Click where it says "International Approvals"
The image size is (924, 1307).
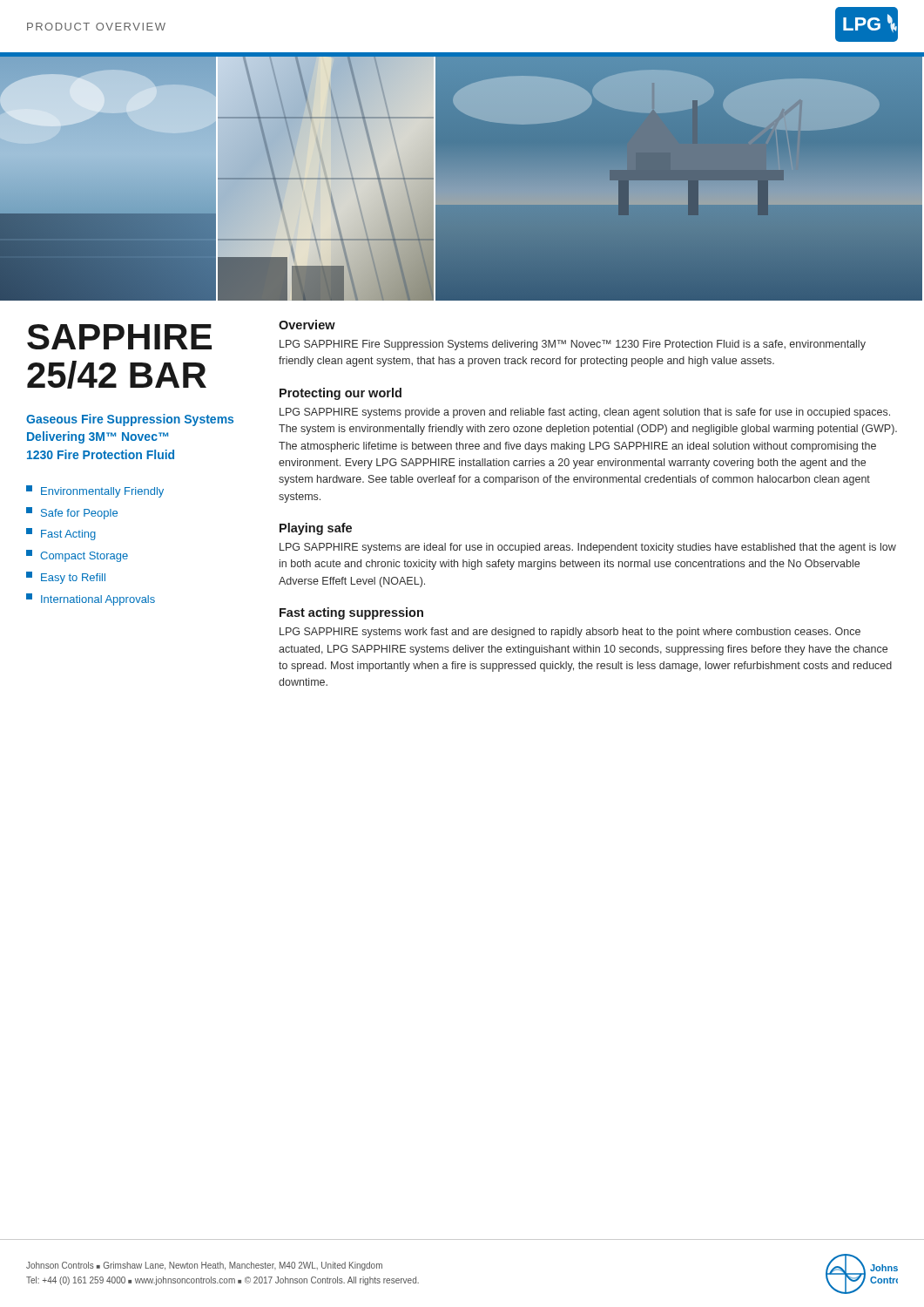tap(91, 599)
